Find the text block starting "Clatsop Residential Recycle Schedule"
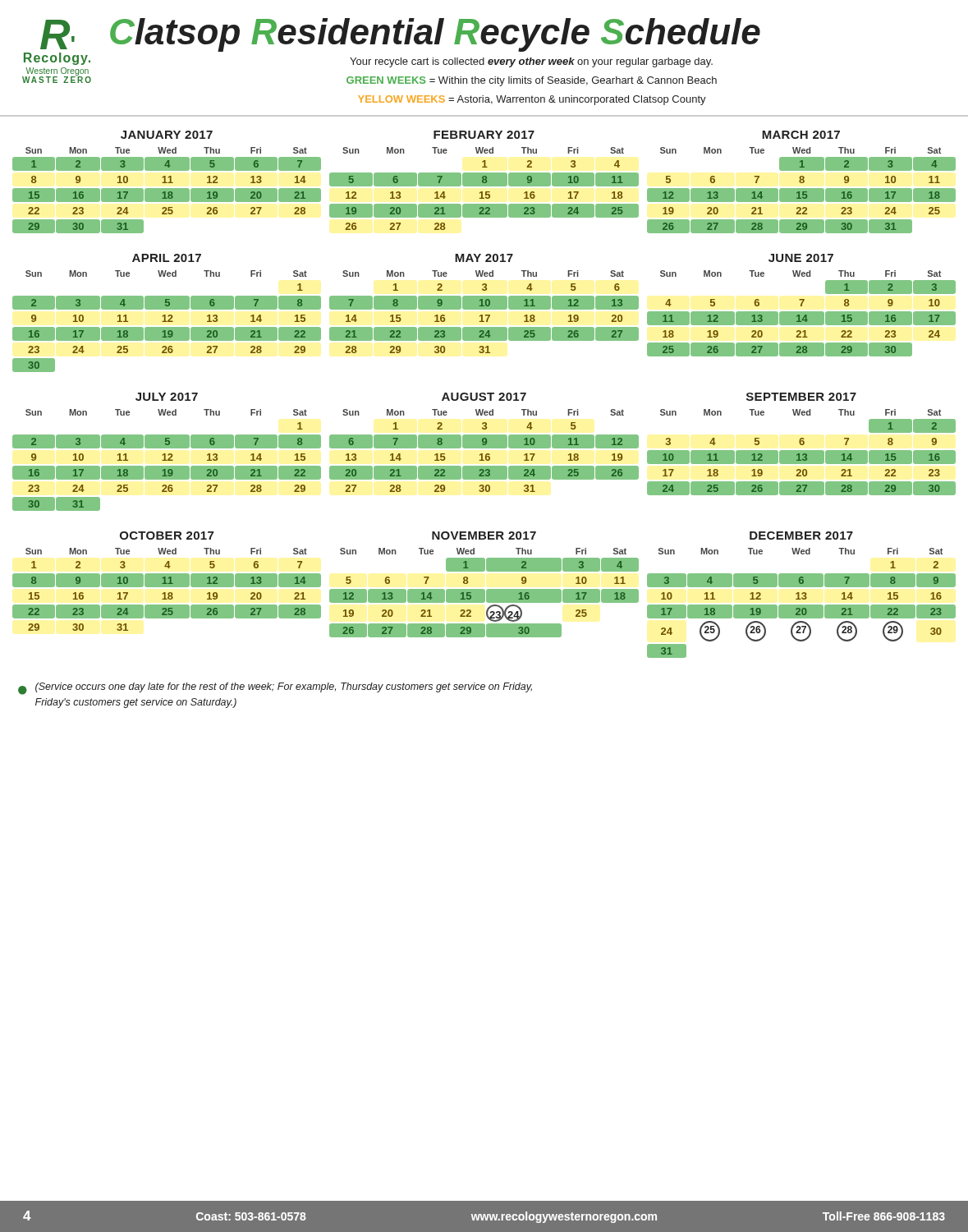The width and height of the screenshot is (968, 1232). coord(435,32)
